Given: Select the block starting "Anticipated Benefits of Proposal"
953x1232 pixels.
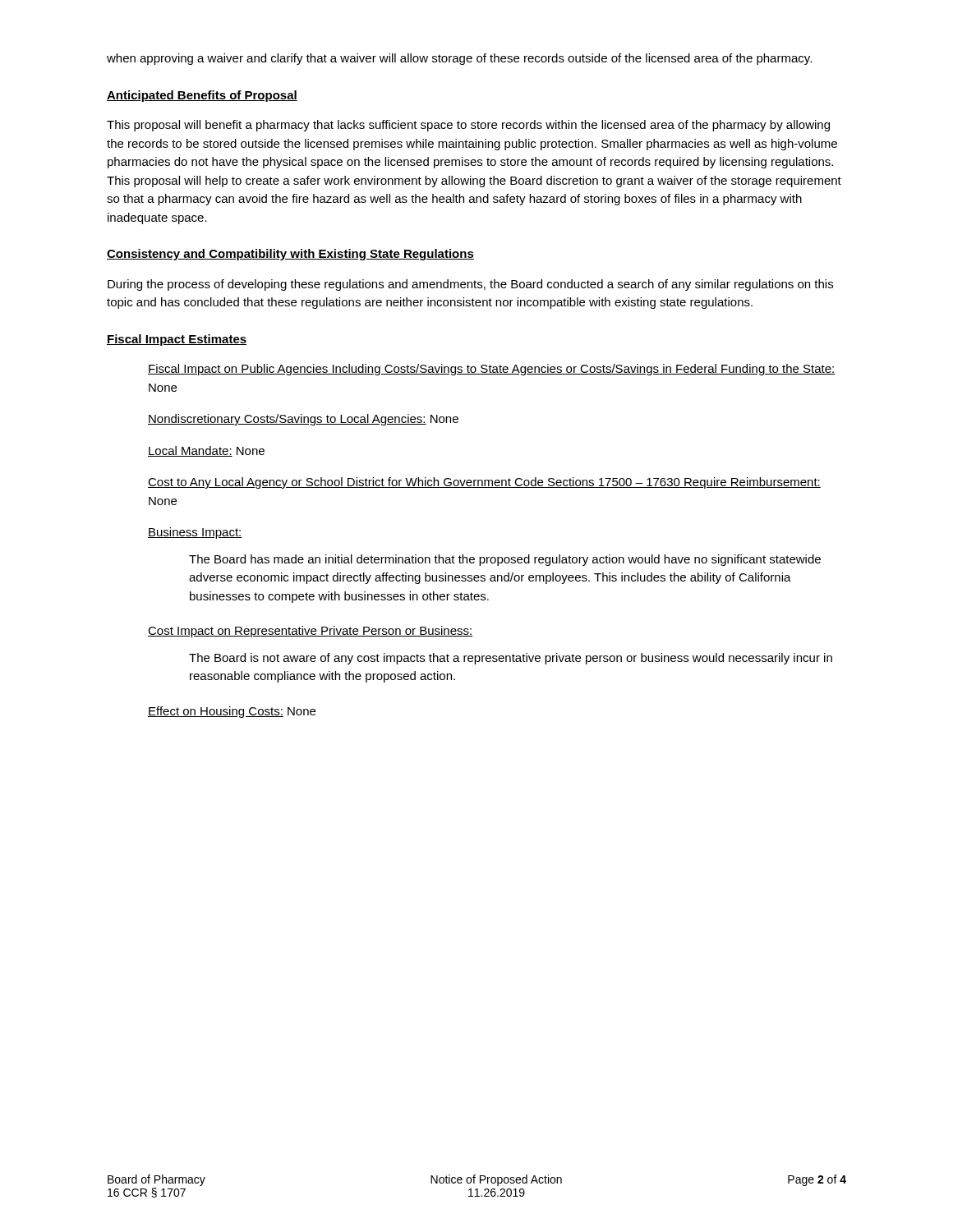Looking at the screenshot, I should 202,94.
